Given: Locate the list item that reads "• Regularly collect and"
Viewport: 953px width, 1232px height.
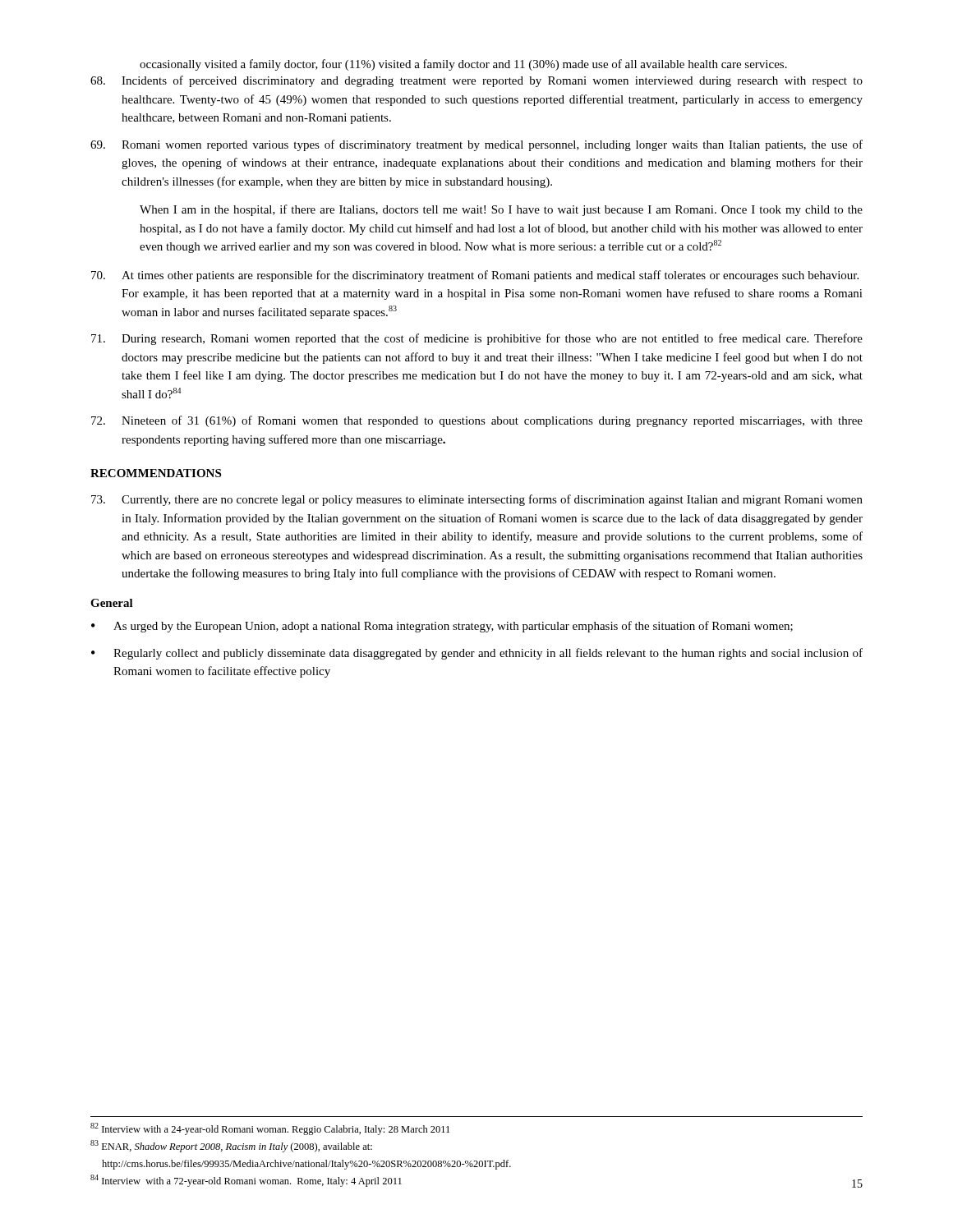Looking at the screenshot, I should (x=476, y=662).
